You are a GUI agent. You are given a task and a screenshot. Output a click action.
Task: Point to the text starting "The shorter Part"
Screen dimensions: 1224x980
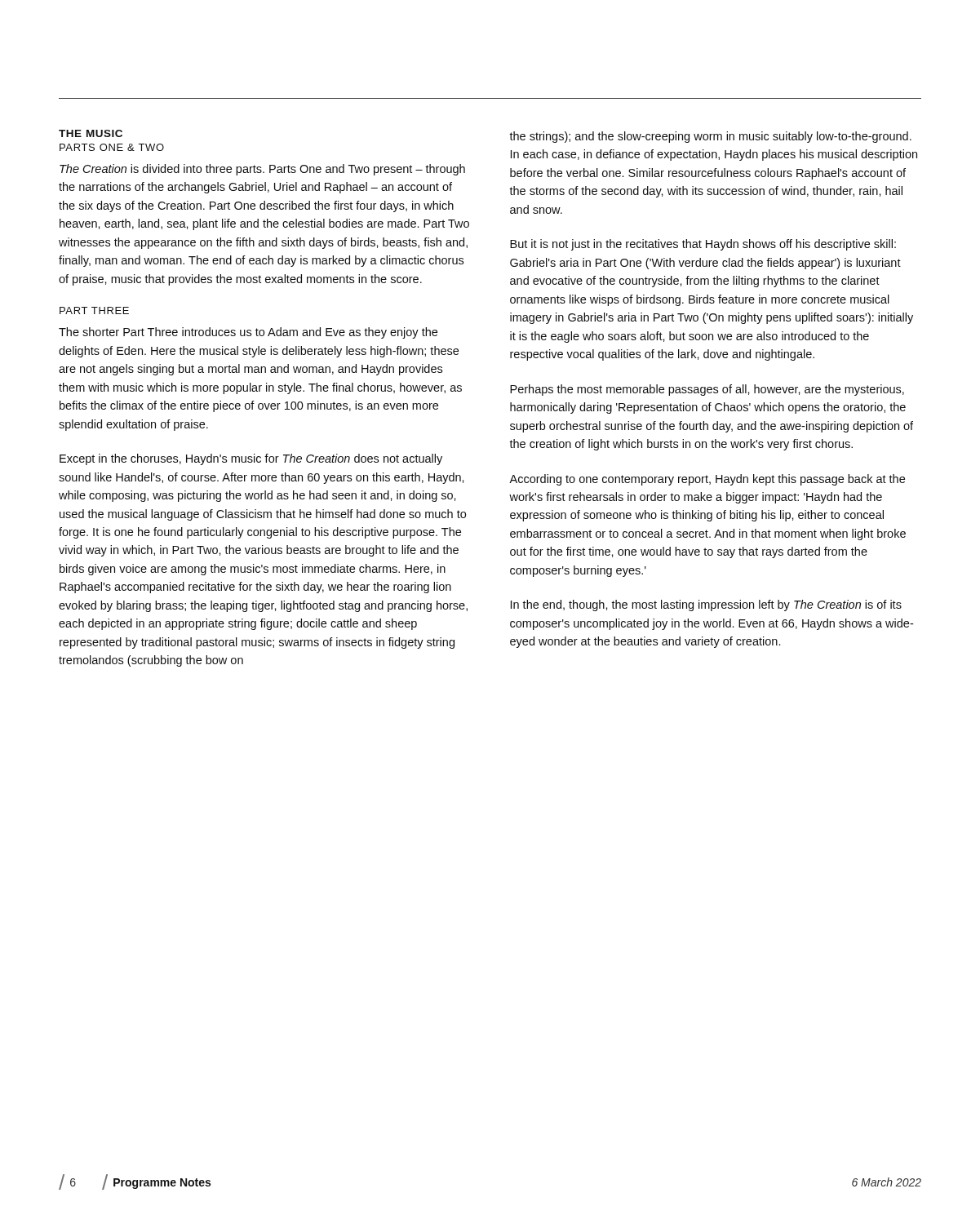pyautogui.click(x=261, y=378)
